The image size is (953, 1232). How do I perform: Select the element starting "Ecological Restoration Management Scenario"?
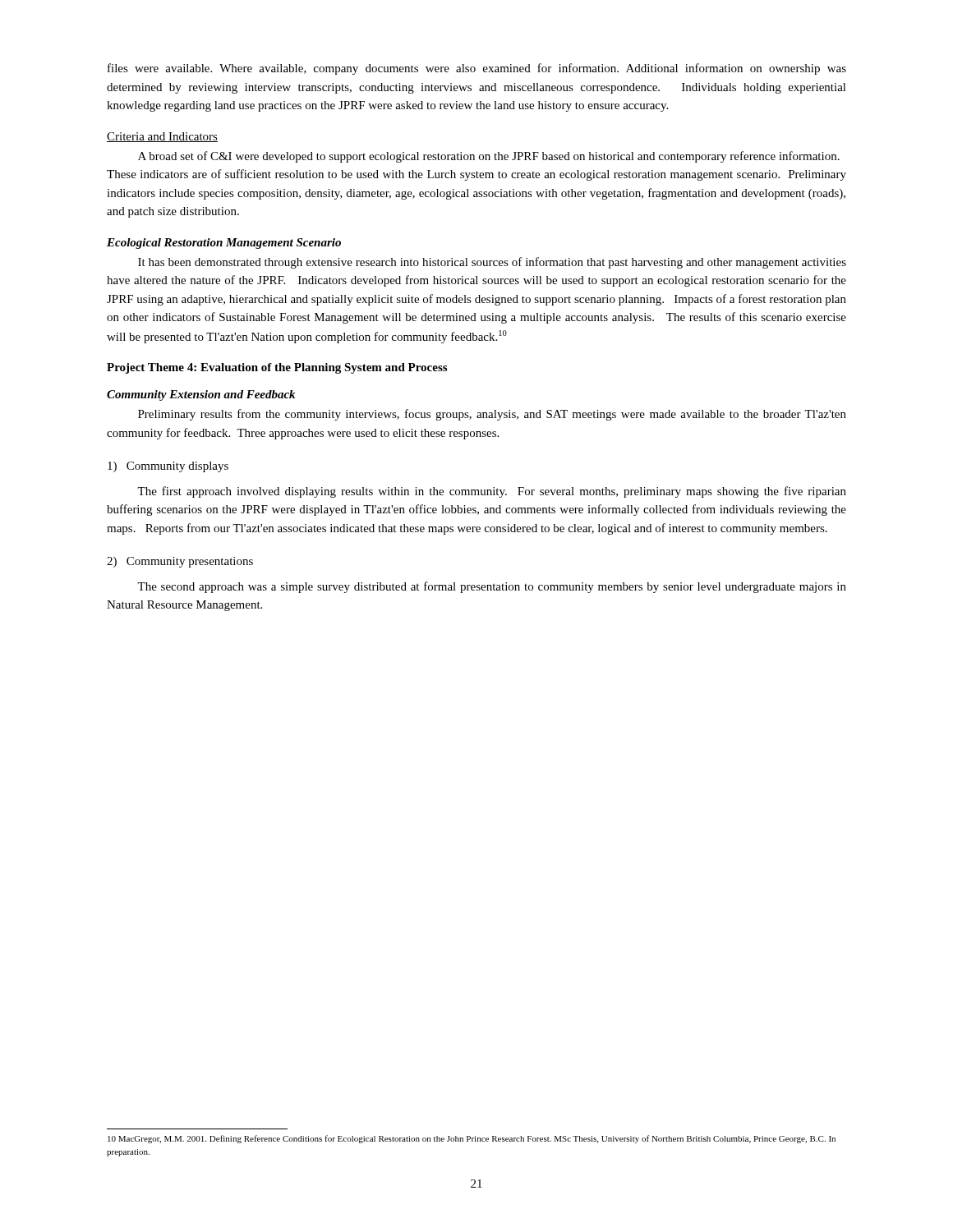click(224, 242)
